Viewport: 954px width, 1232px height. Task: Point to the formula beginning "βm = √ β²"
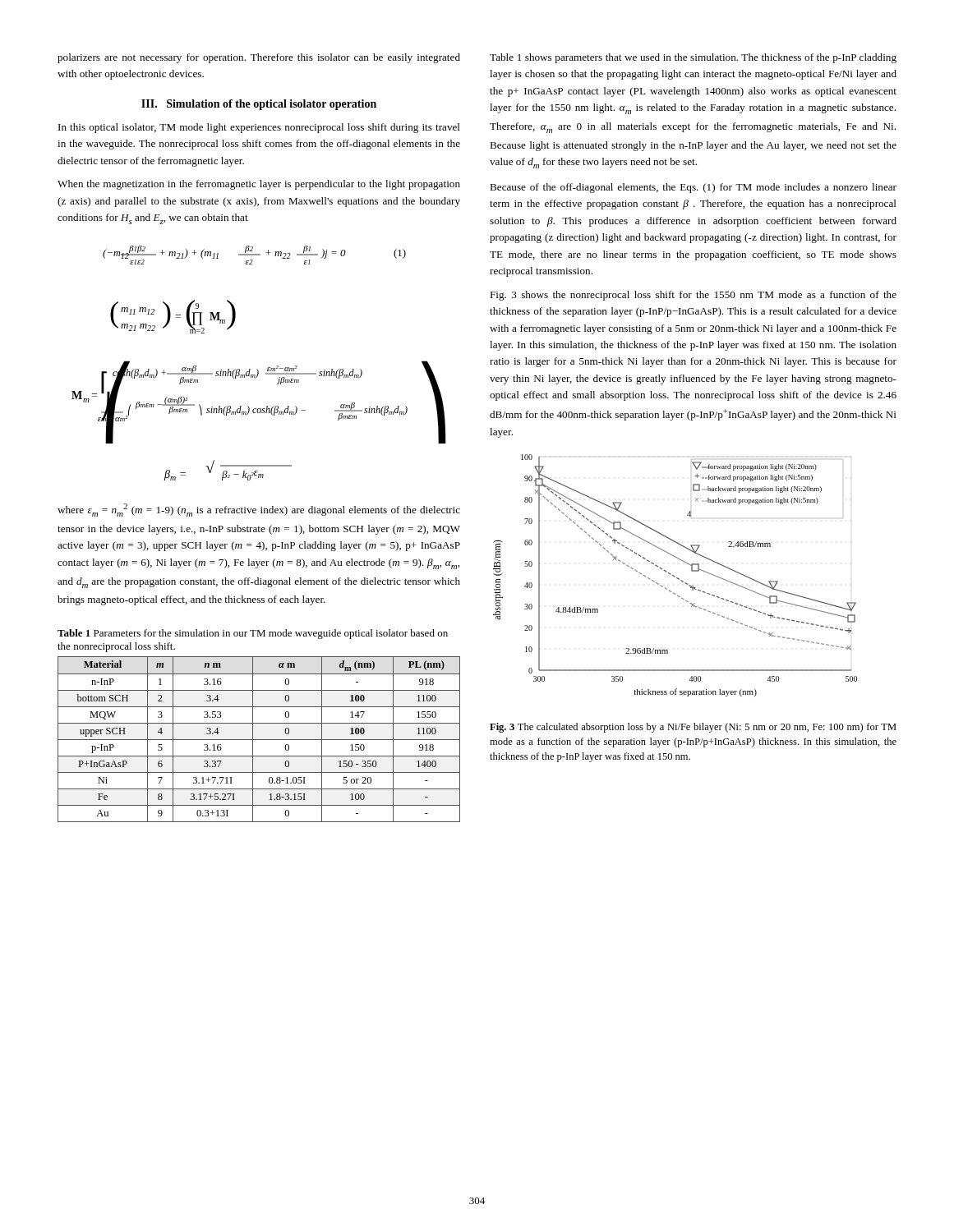point(259,473)
